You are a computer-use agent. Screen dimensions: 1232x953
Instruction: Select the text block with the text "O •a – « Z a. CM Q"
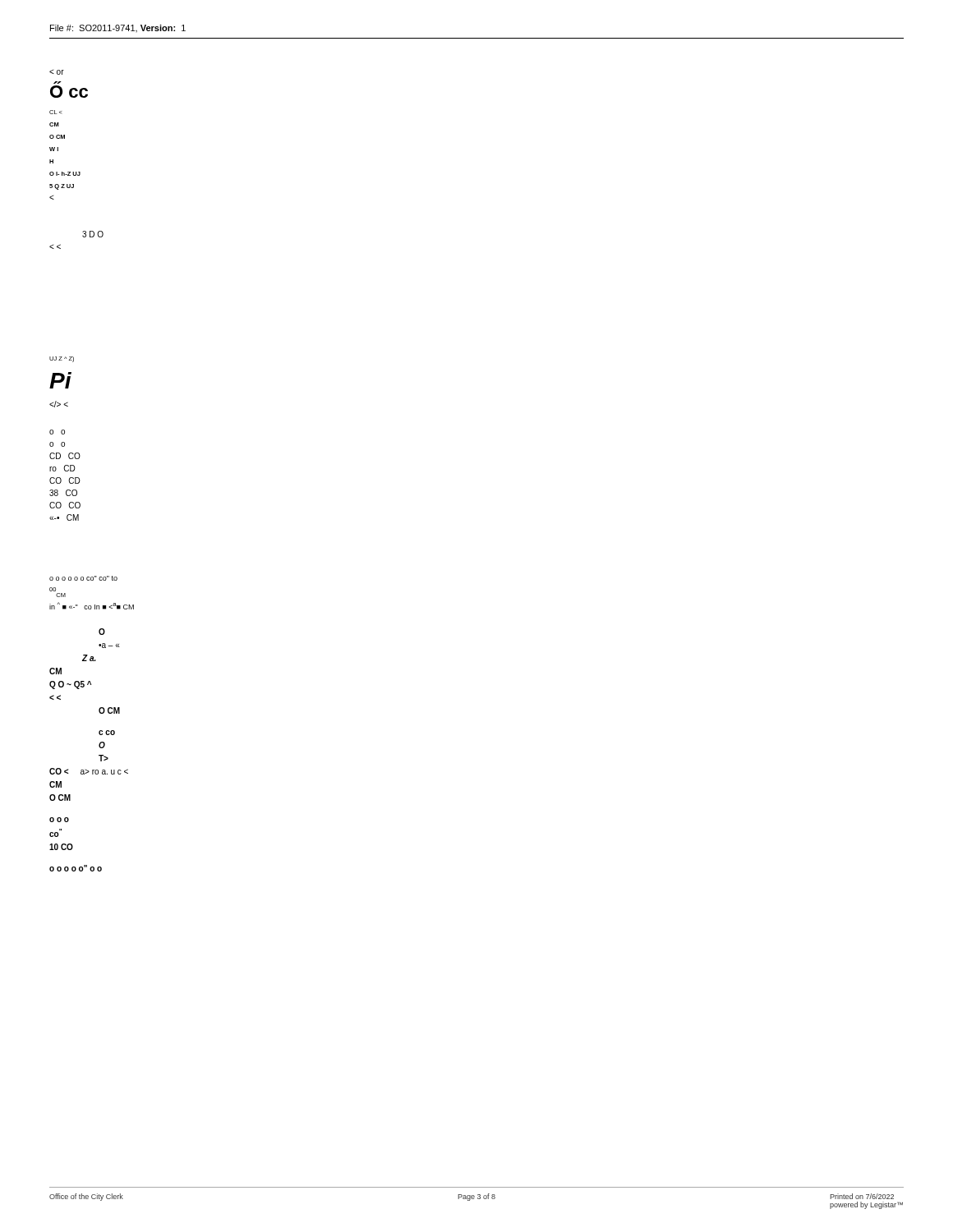tap(102, 632)
